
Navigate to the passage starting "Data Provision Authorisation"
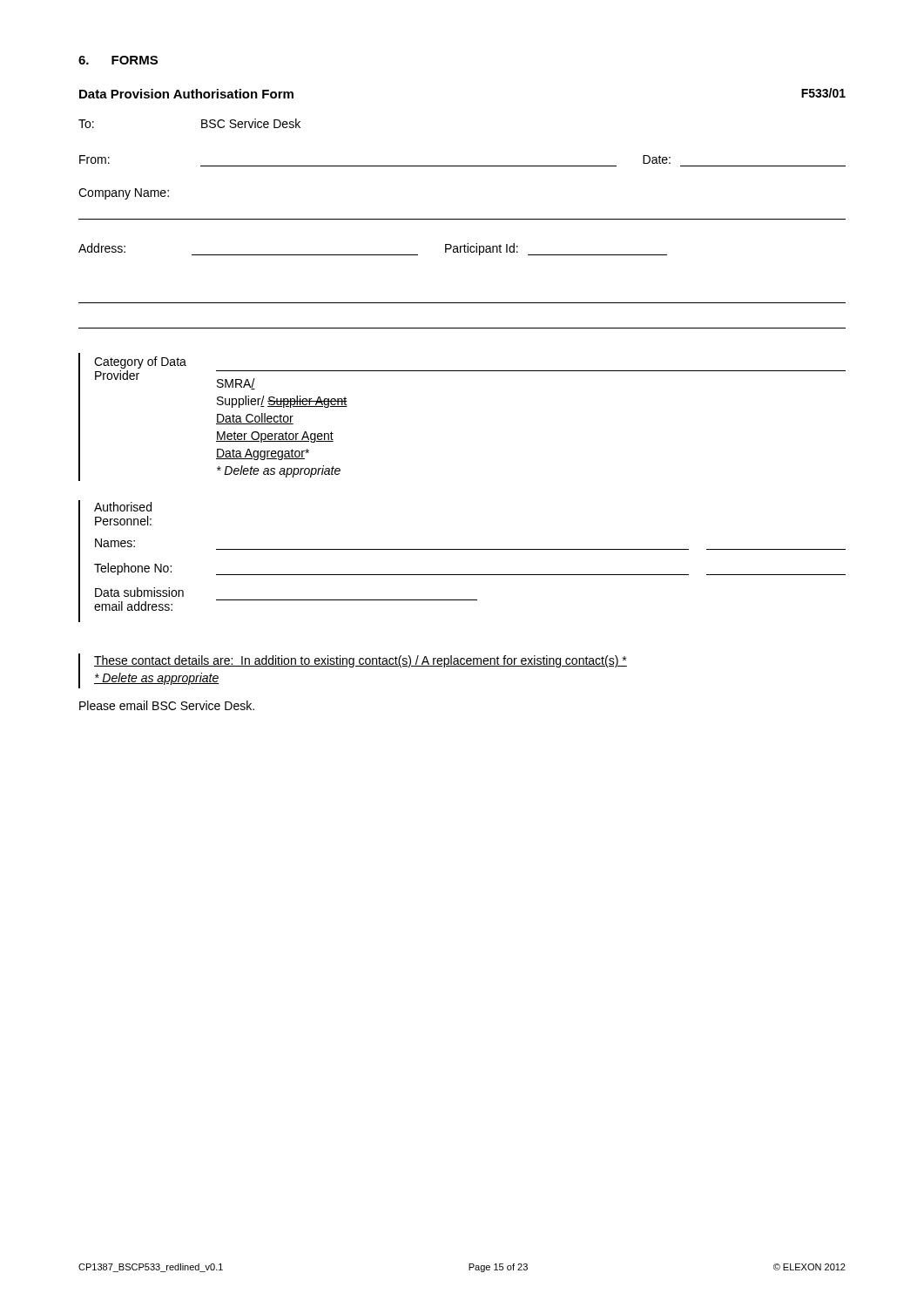[x=186, y=94]
